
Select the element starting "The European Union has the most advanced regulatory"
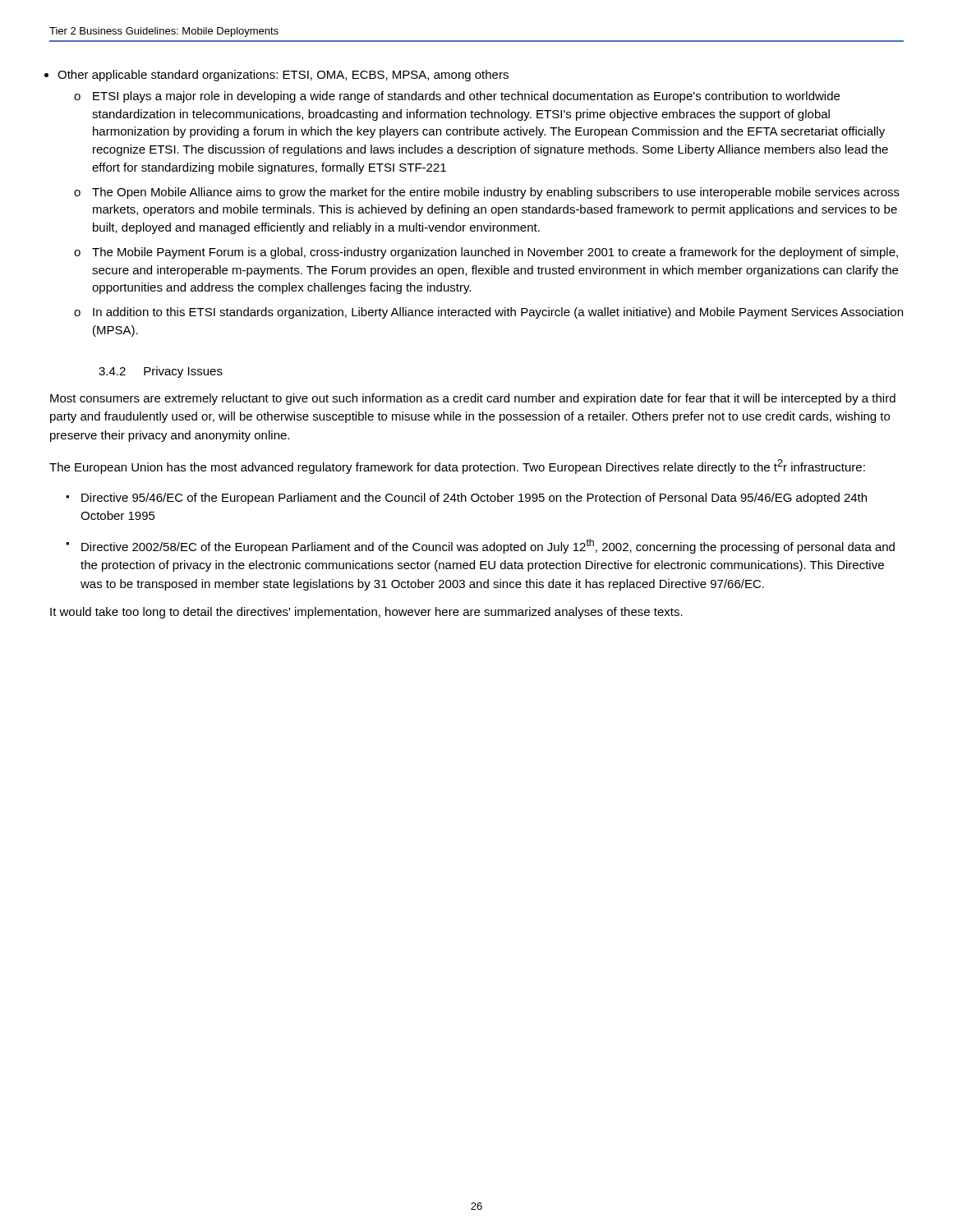click(458, 466)
